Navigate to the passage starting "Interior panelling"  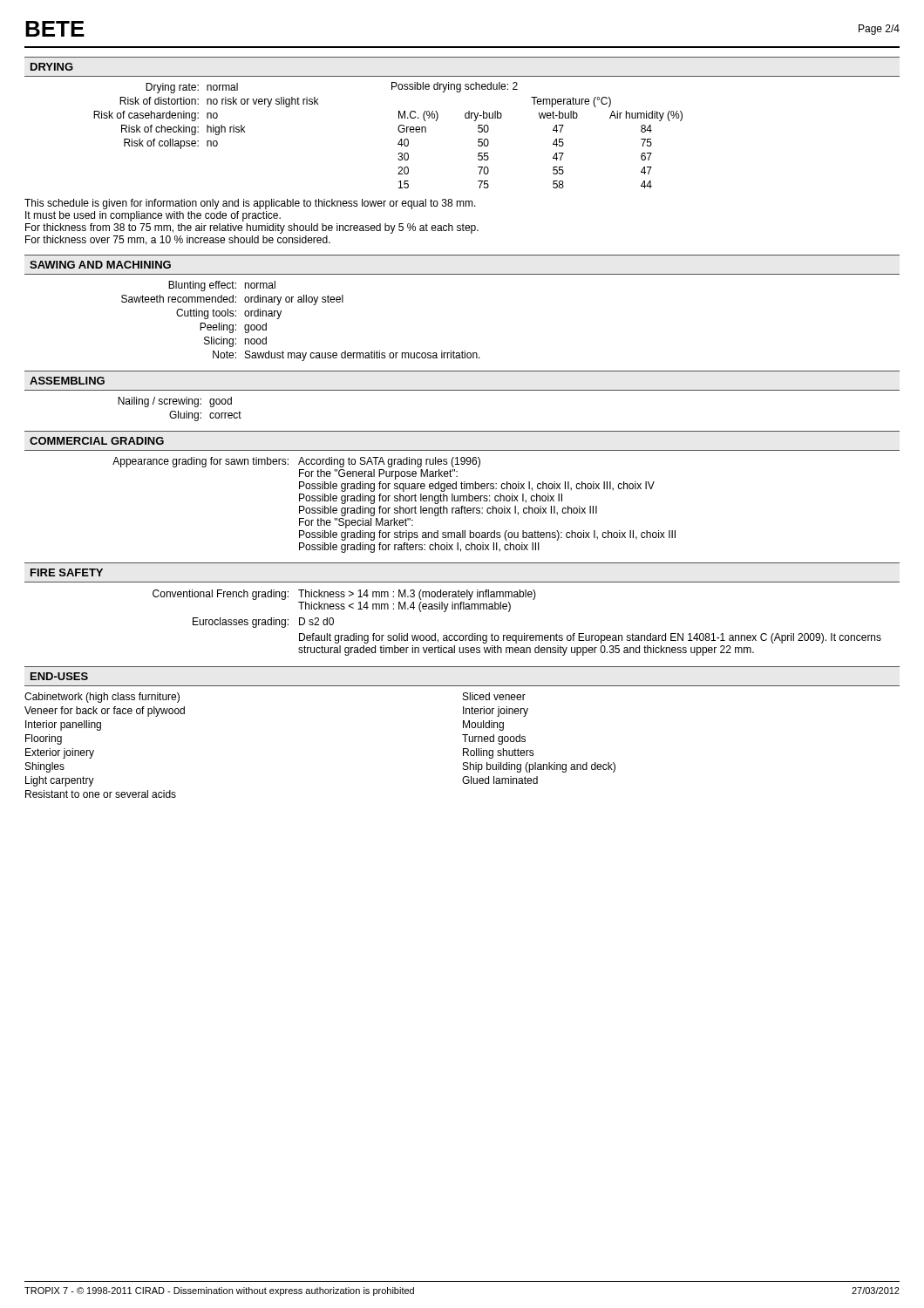click(63, 725)
